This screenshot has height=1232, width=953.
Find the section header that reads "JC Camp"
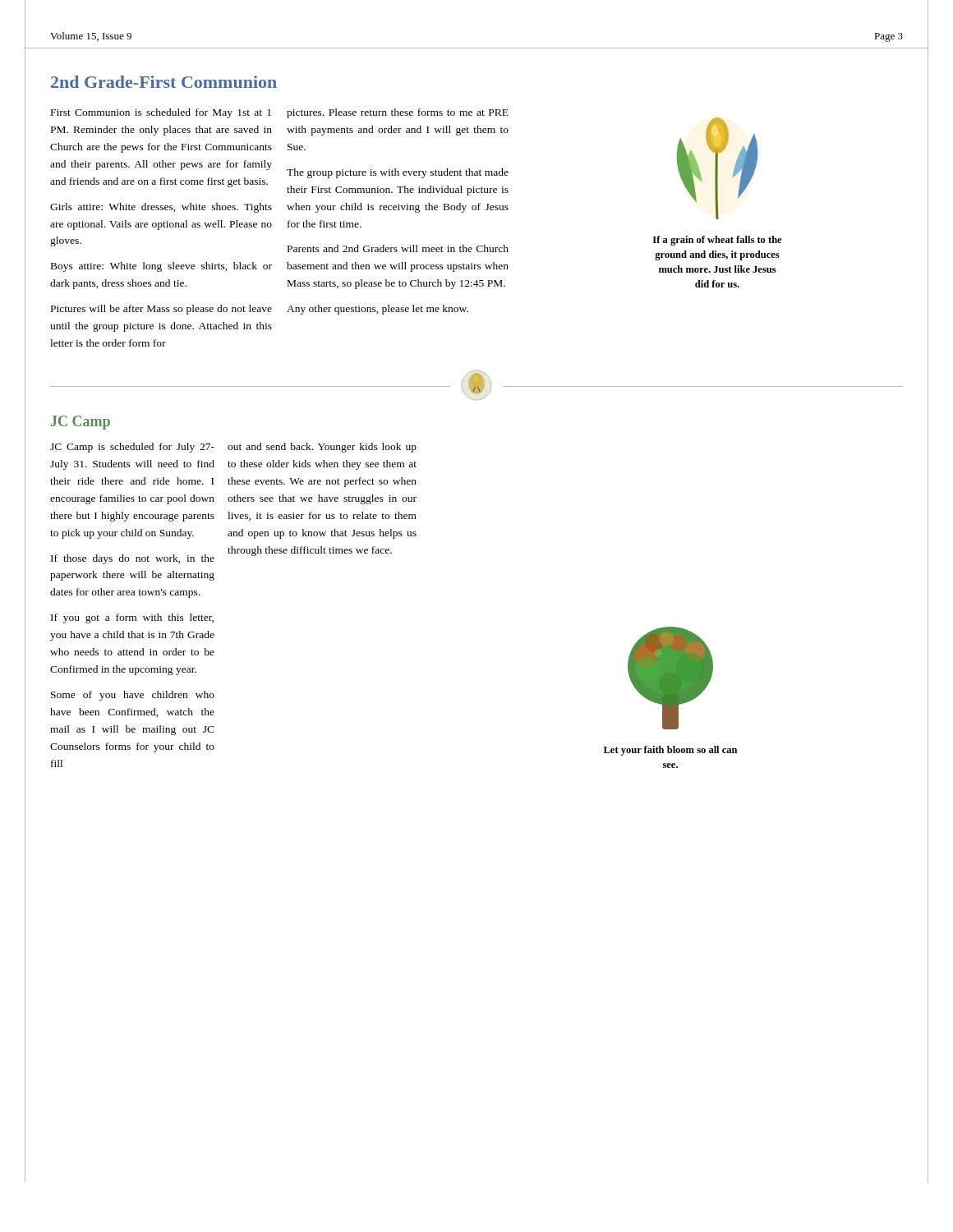[x=80, y=421]
